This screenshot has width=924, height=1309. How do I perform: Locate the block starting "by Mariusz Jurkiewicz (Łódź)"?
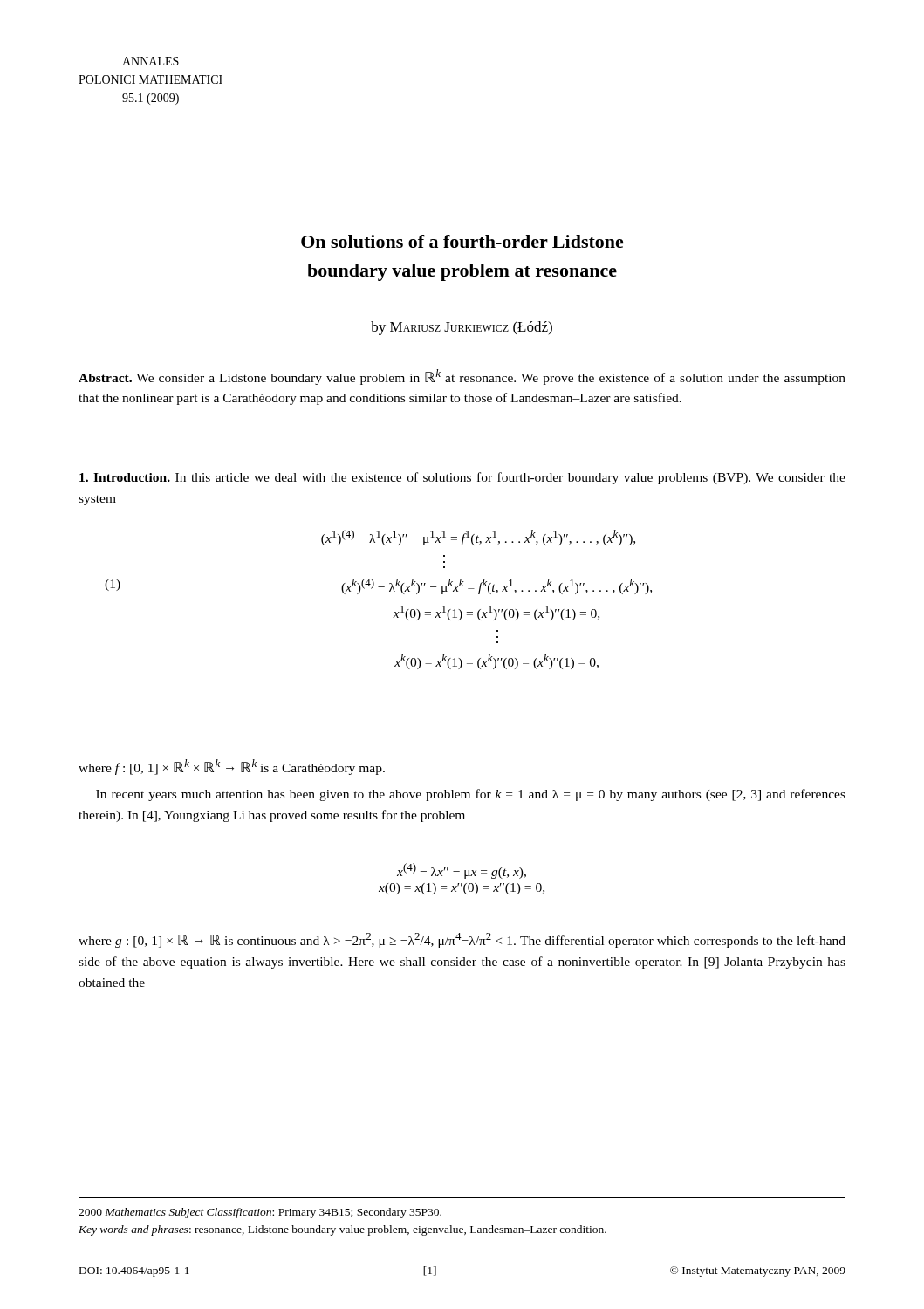pyautogui.click(x=462, y=327)
